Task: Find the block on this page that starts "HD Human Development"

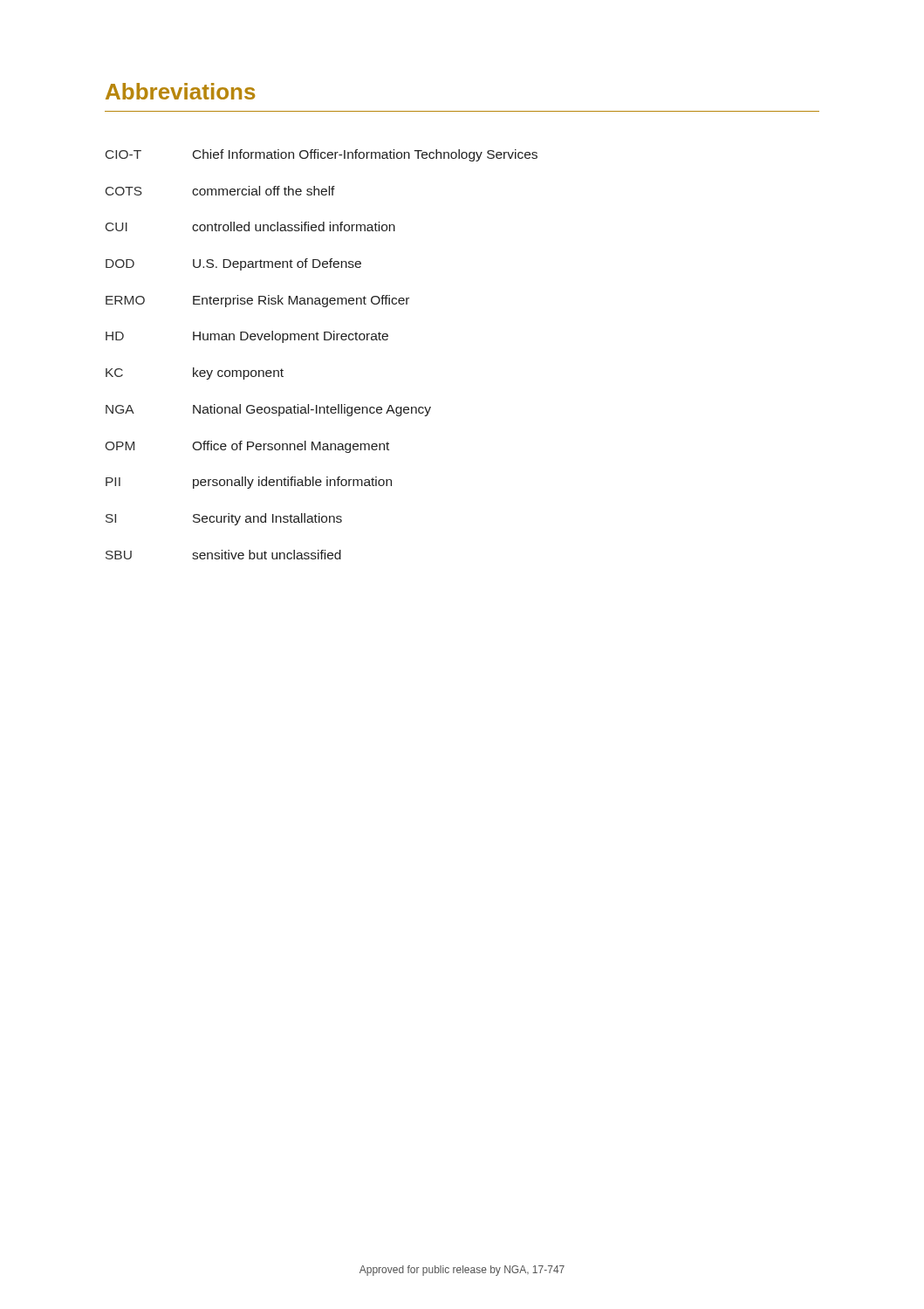Action: pyautogui.click(x=247, y=337)
